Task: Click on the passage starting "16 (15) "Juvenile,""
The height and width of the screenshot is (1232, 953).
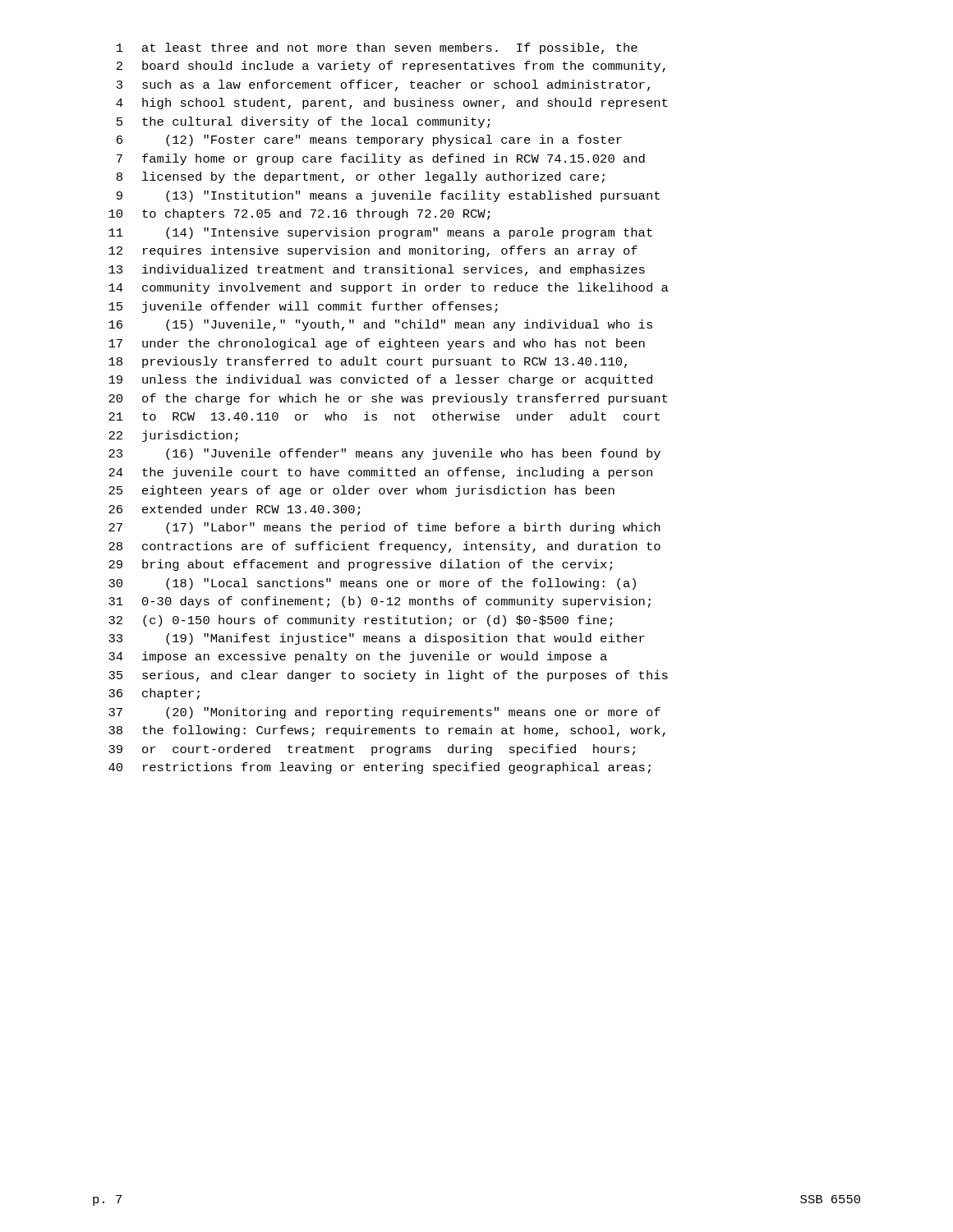Action: 476,381
